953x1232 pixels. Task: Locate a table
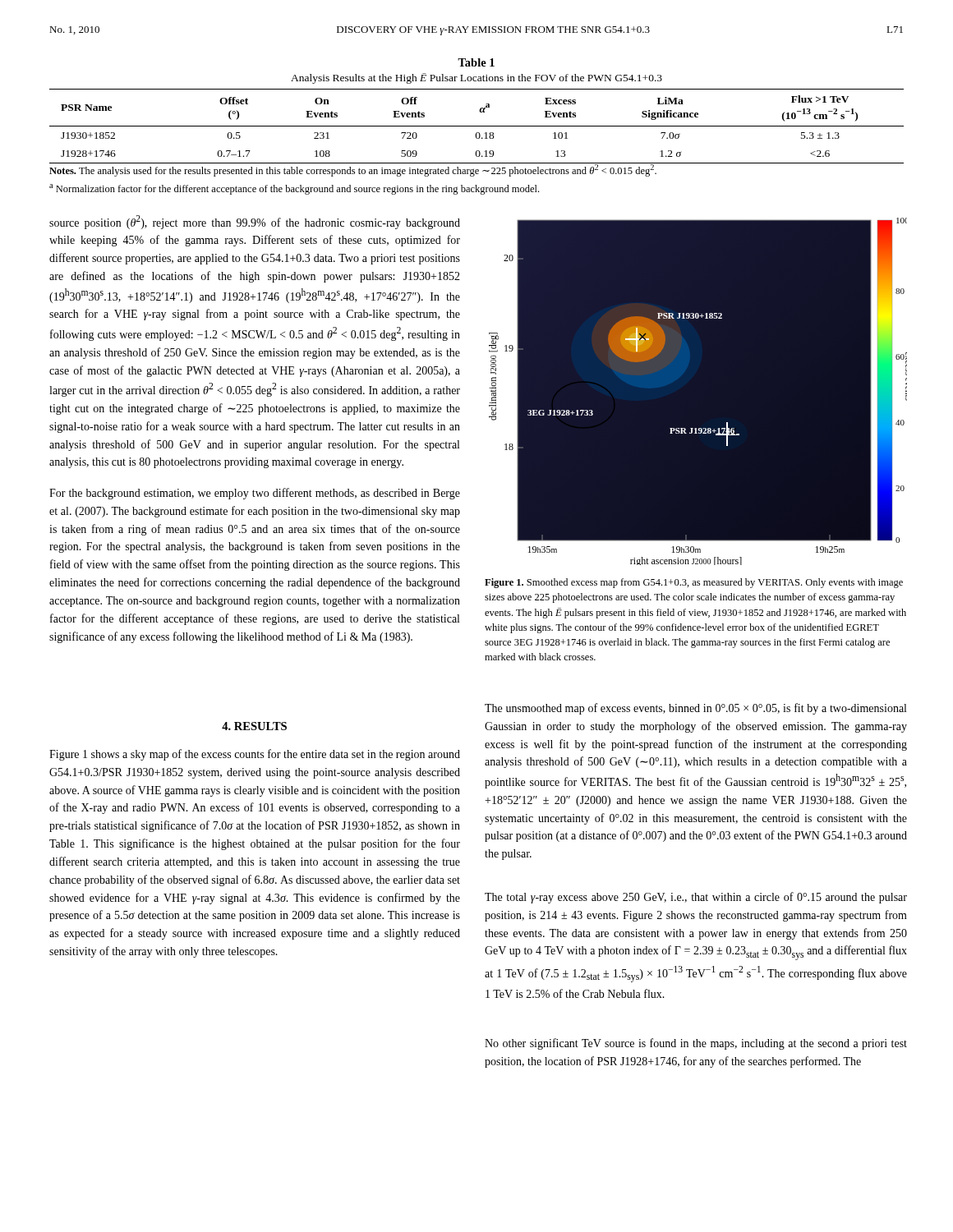click(476, 126)
